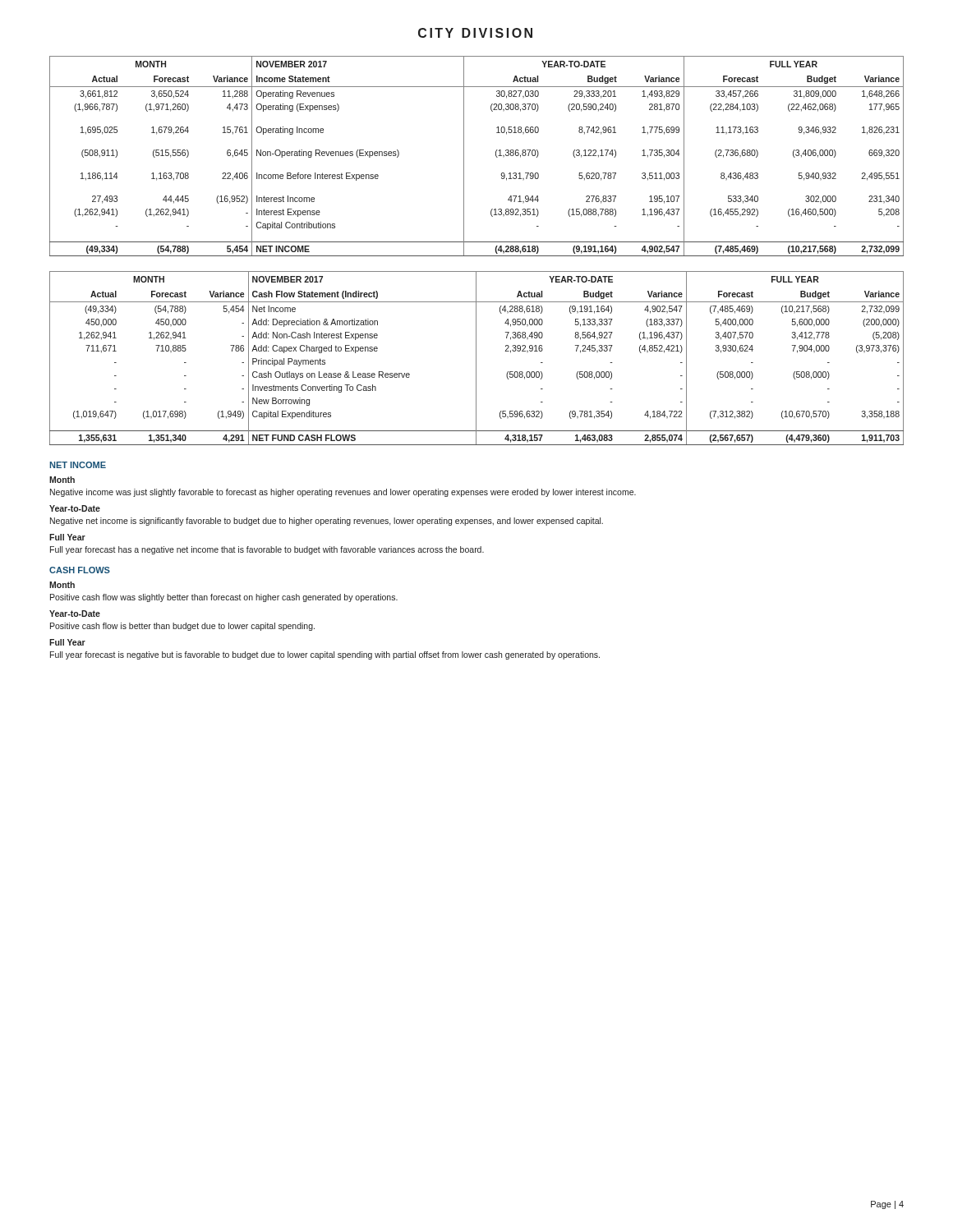Click on the text starting "Full year forecast is"
Viewport: 953px width, 1232px height.
pos(325,655)
